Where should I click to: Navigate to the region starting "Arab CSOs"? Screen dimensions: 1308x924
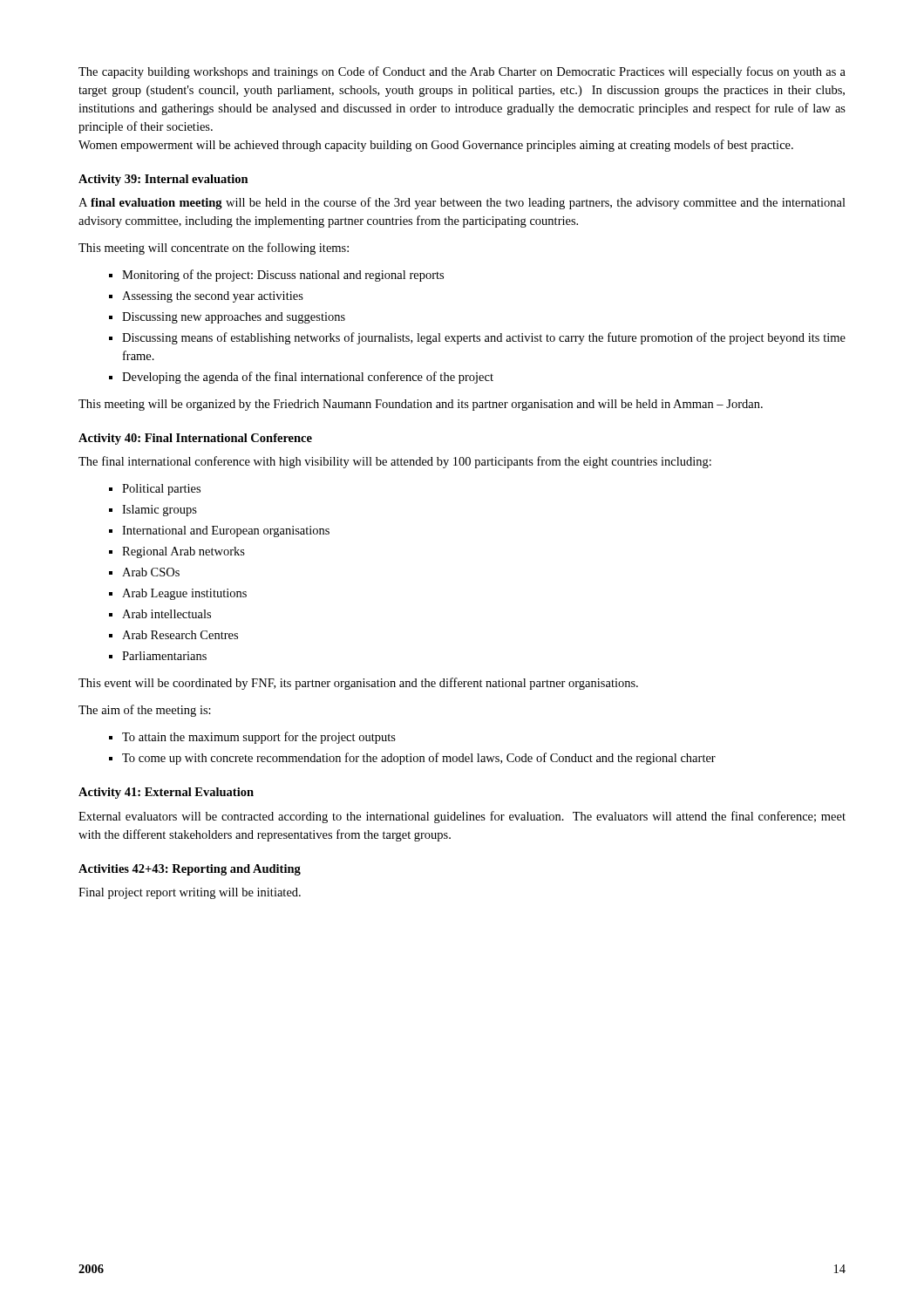(144, 572)
